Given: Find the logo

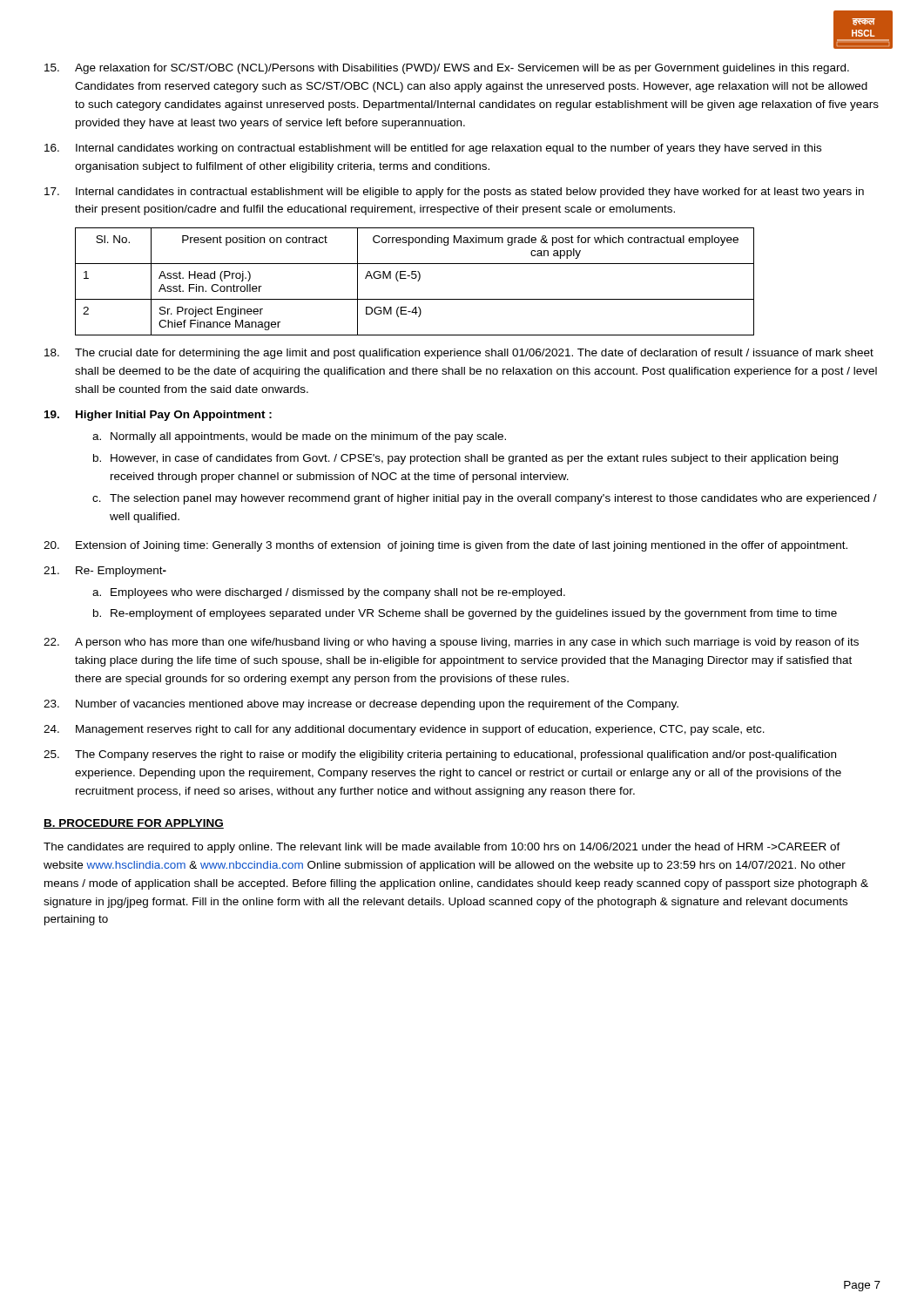Looking at the screenshot, I should pyautogui.click(x=863, y=31).
